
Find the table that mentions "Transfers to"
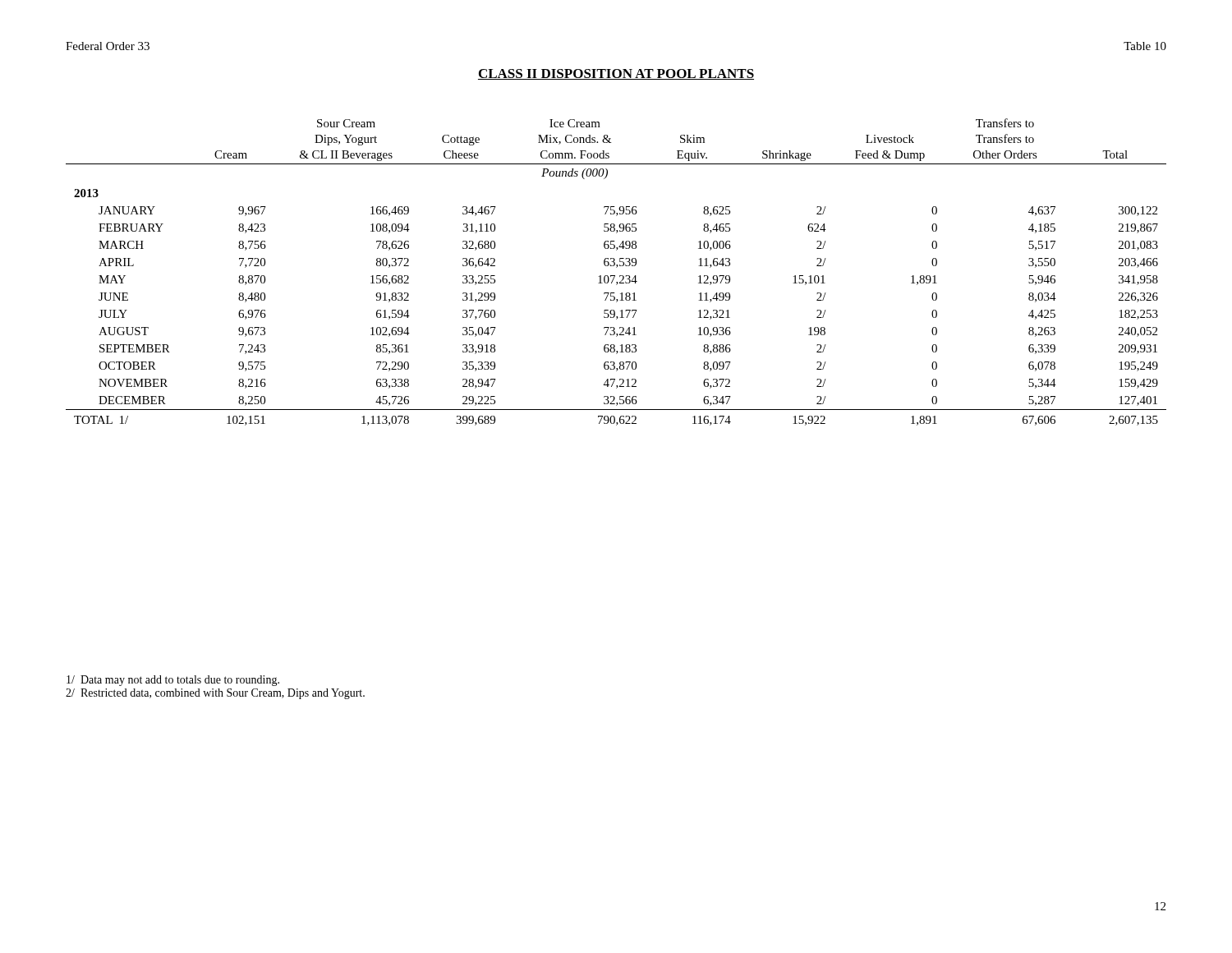[616, 273]
